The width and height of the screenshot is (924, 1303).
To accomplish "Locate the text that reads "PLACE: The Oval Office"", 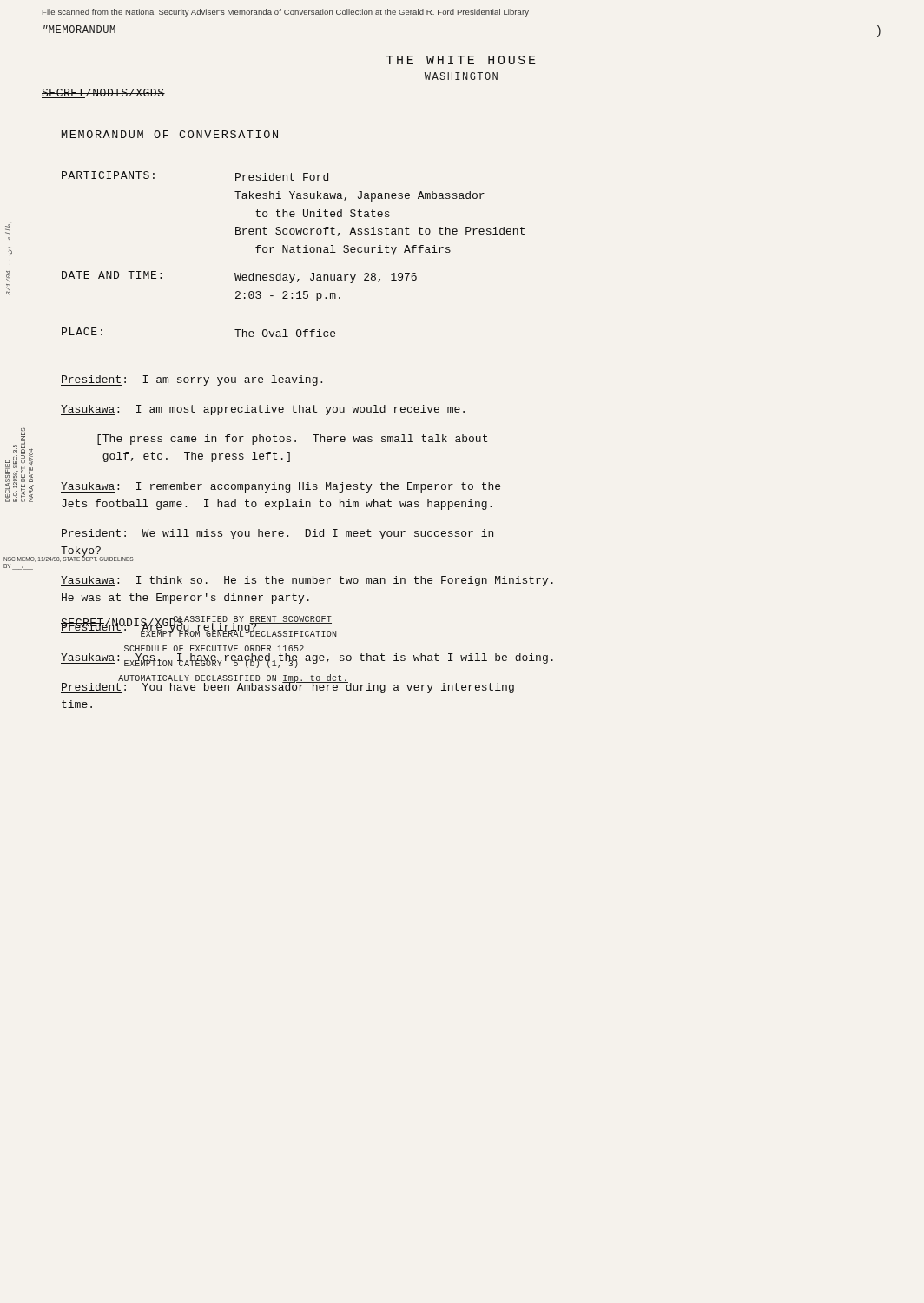I will point(79,333).
